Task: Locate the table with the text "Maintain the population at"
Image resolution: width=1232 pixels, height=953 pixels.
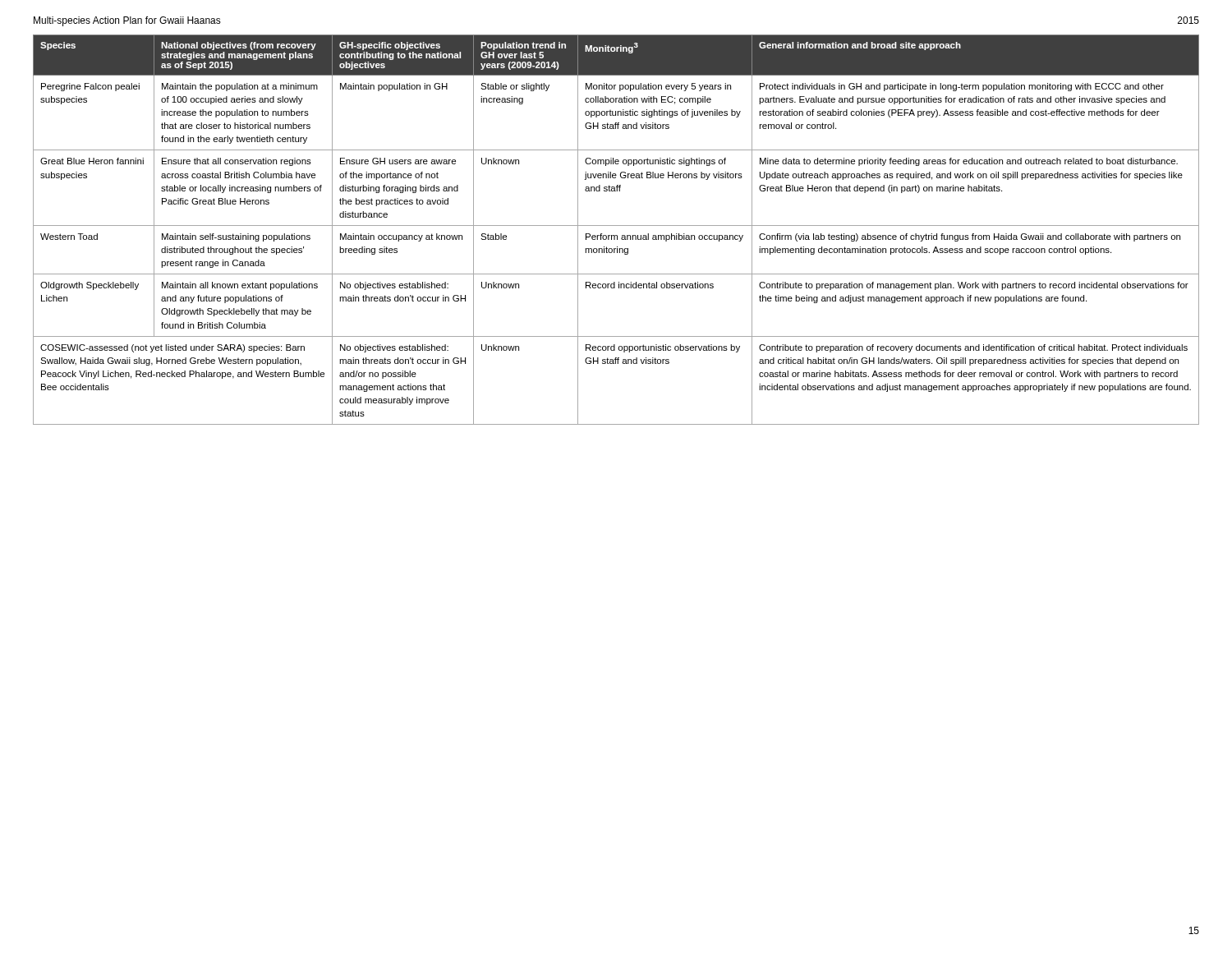Action: (x=616, y=230)
